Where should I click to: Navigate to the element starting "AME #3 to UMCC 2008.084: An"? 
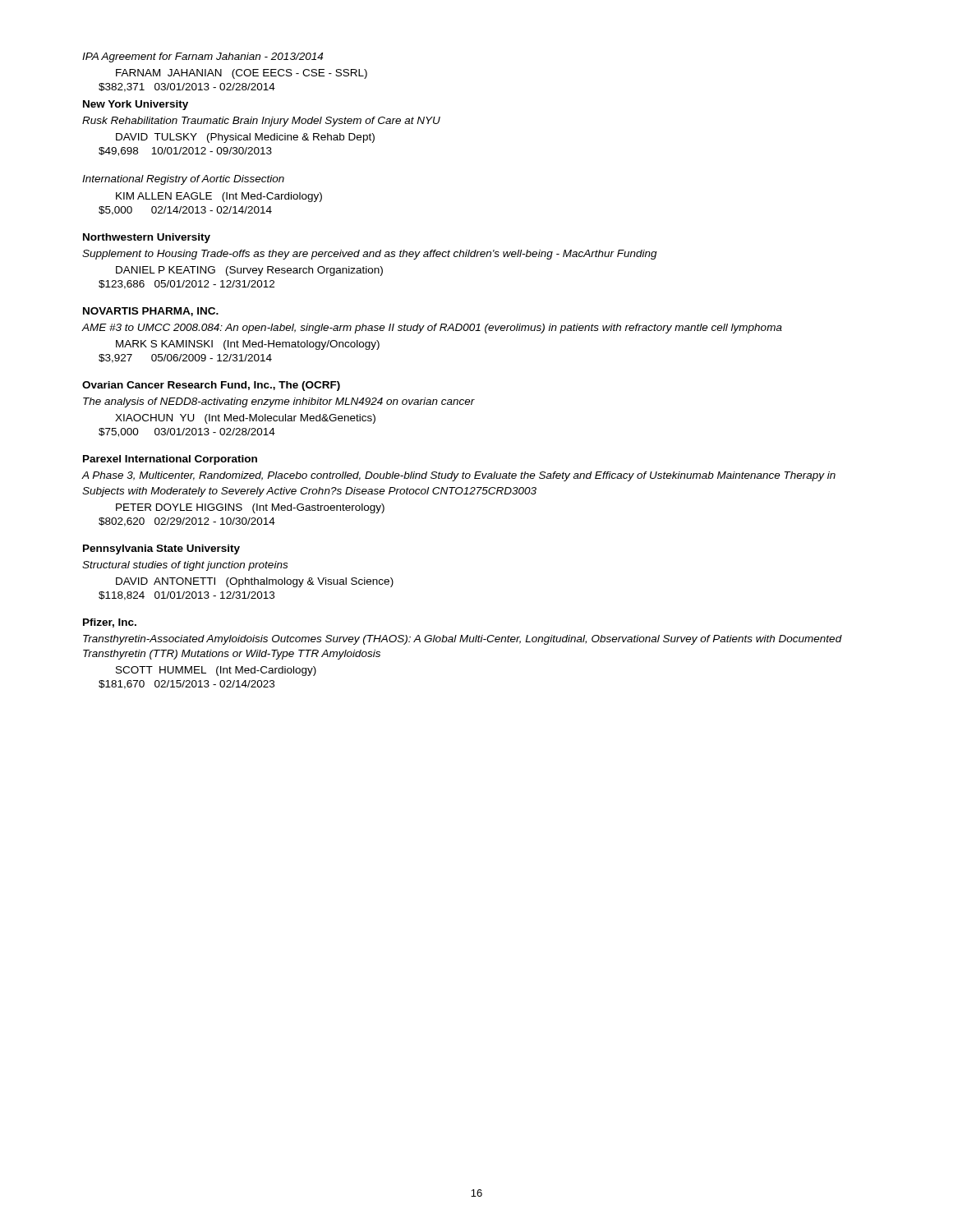[x=476, y=342]
